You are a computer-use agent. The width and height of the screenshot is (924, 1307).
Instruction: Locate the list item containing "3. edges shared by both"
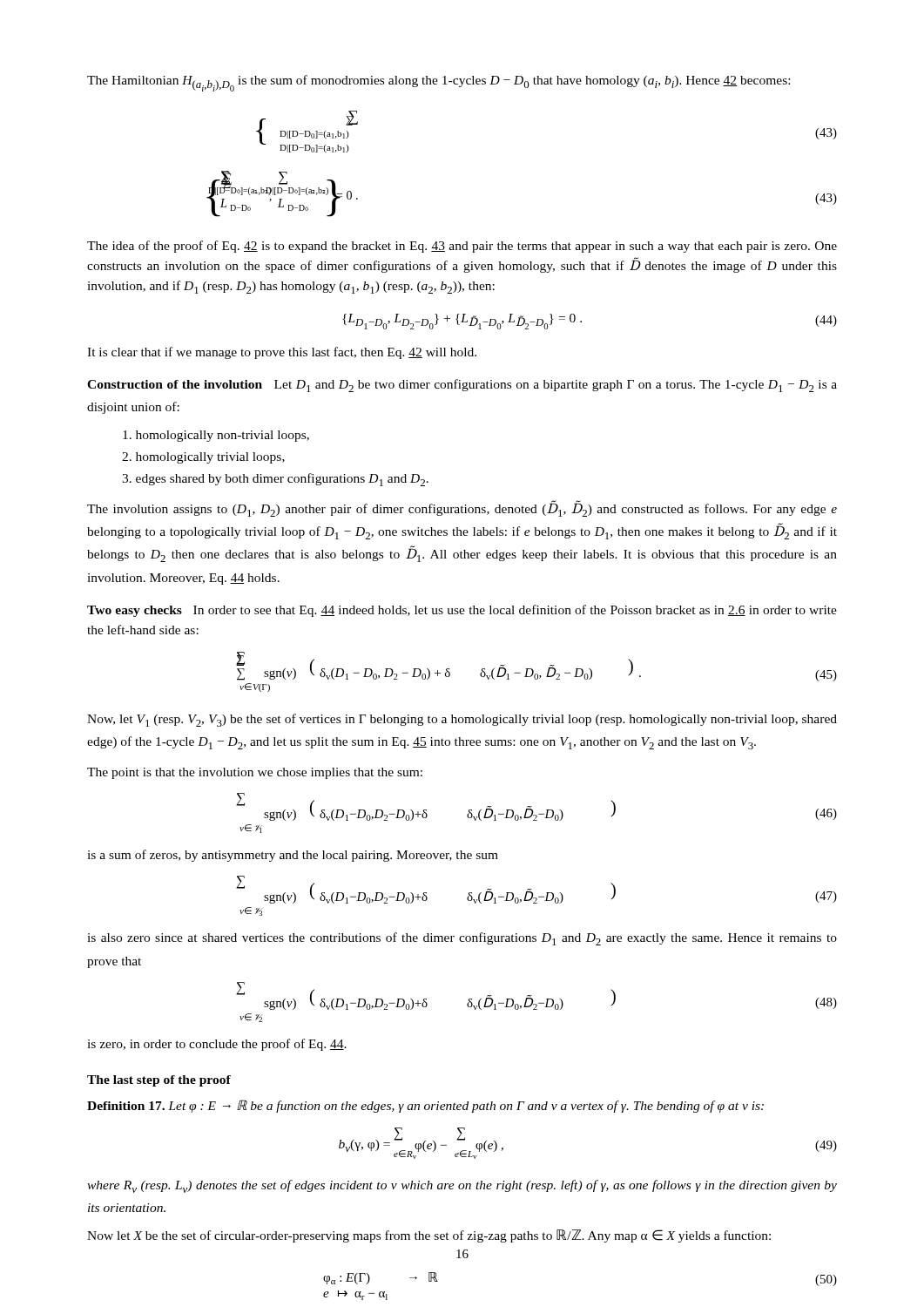275,480
